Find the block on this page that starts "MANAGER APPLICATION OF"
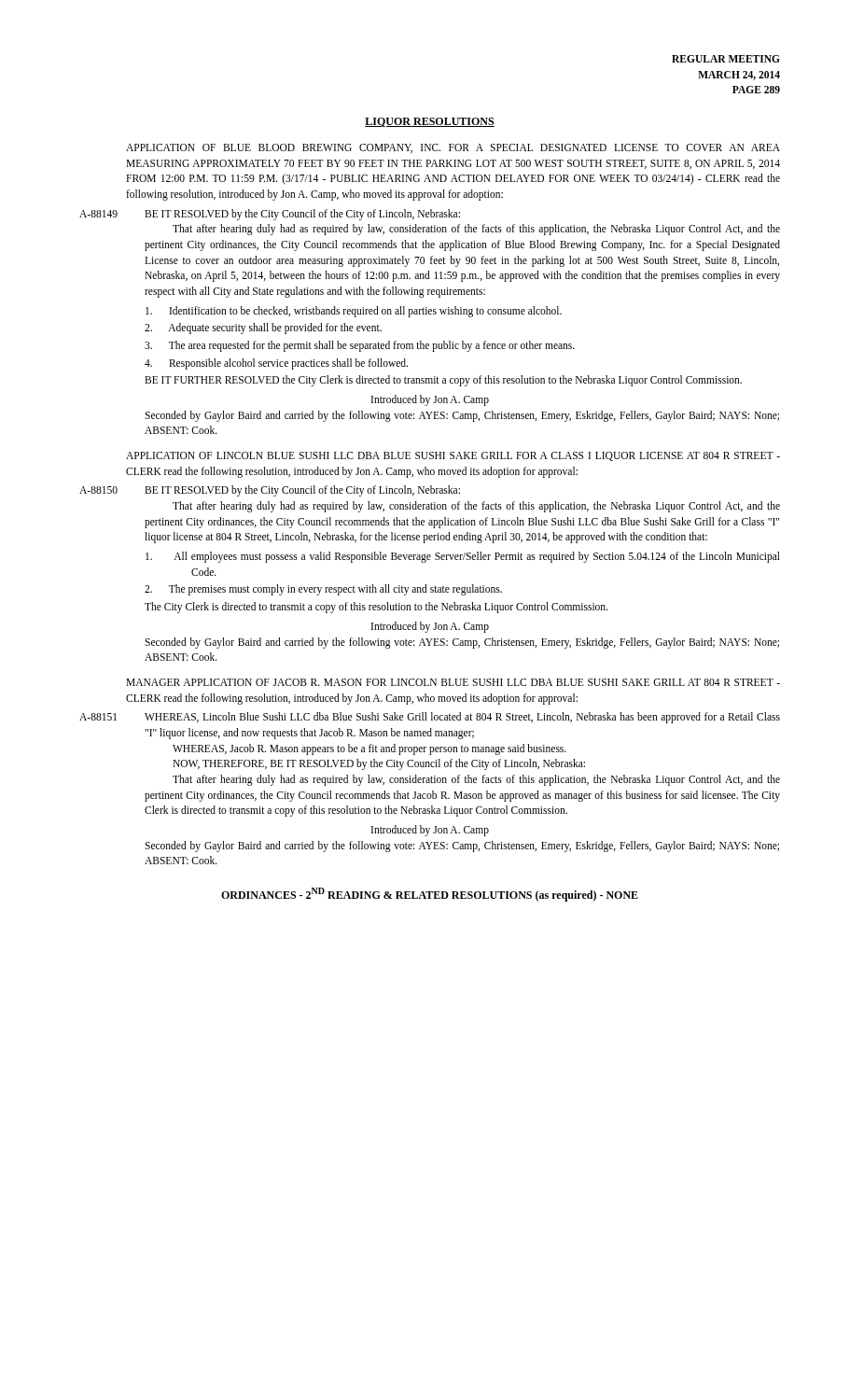 coord(453,690)
